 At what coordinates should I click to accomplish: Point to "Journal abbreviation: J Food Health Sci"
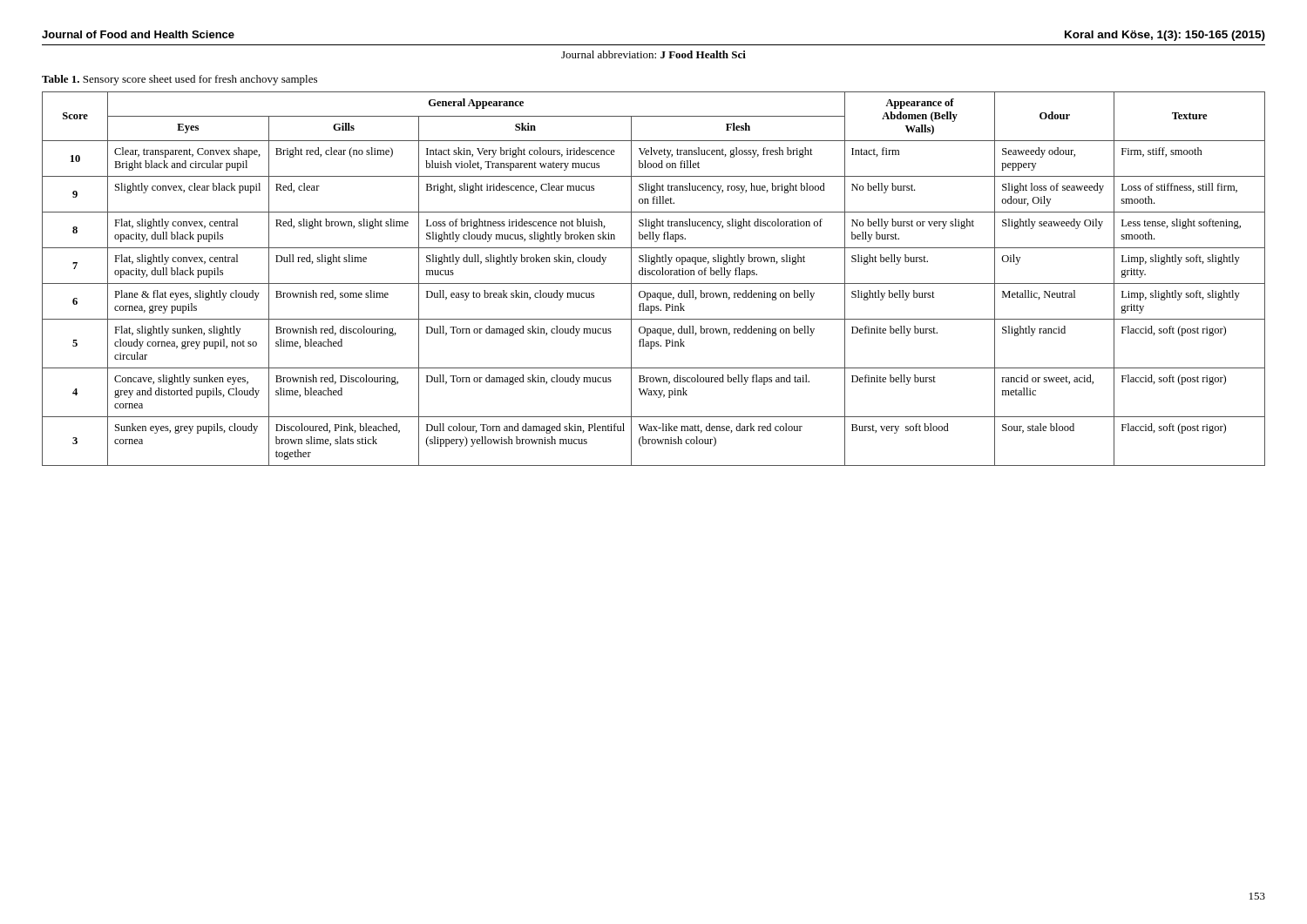(653, 54)
